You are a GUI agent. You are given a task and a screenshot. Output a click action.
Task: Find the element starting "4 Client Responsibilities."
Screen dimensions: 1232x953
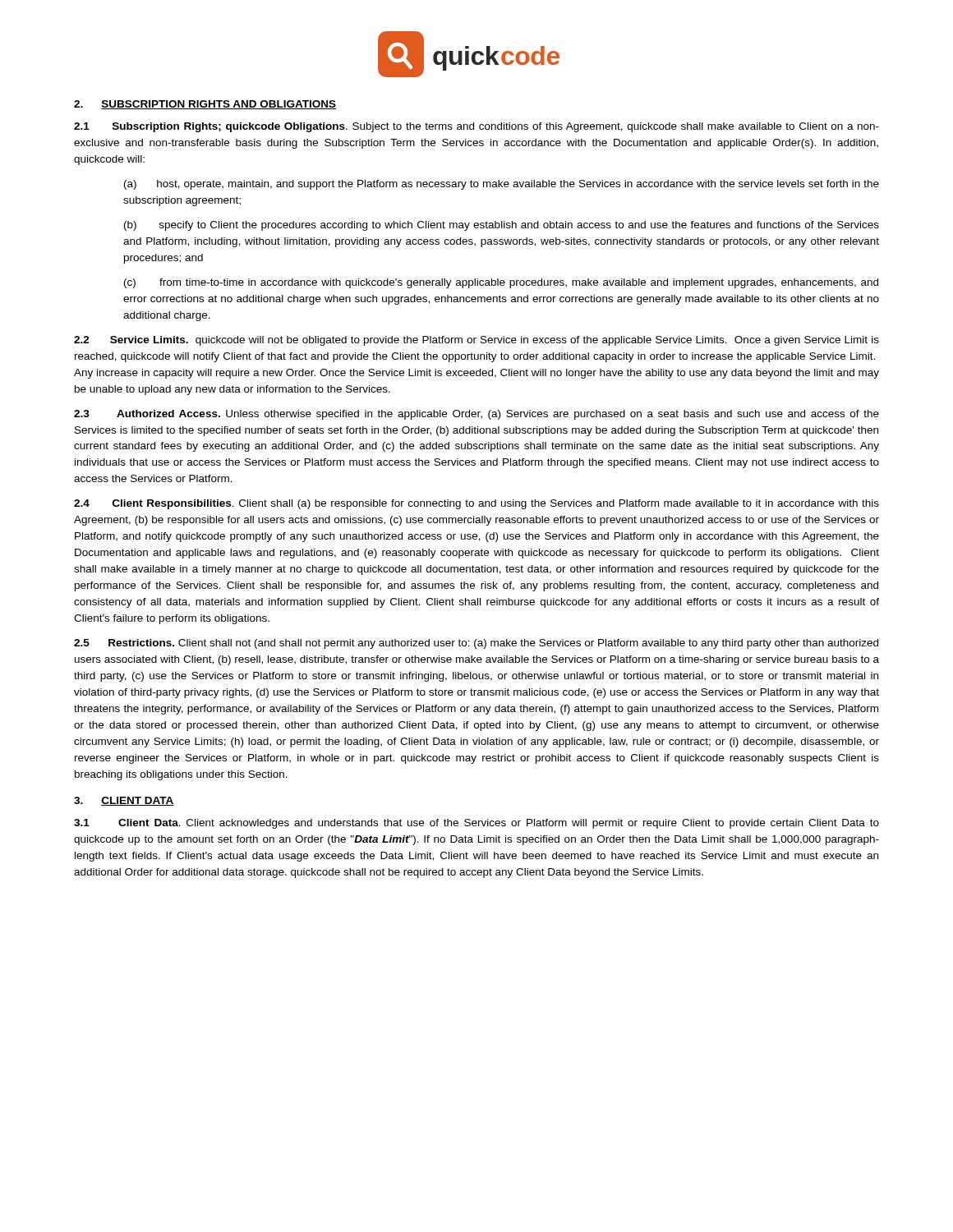(476, 561)
